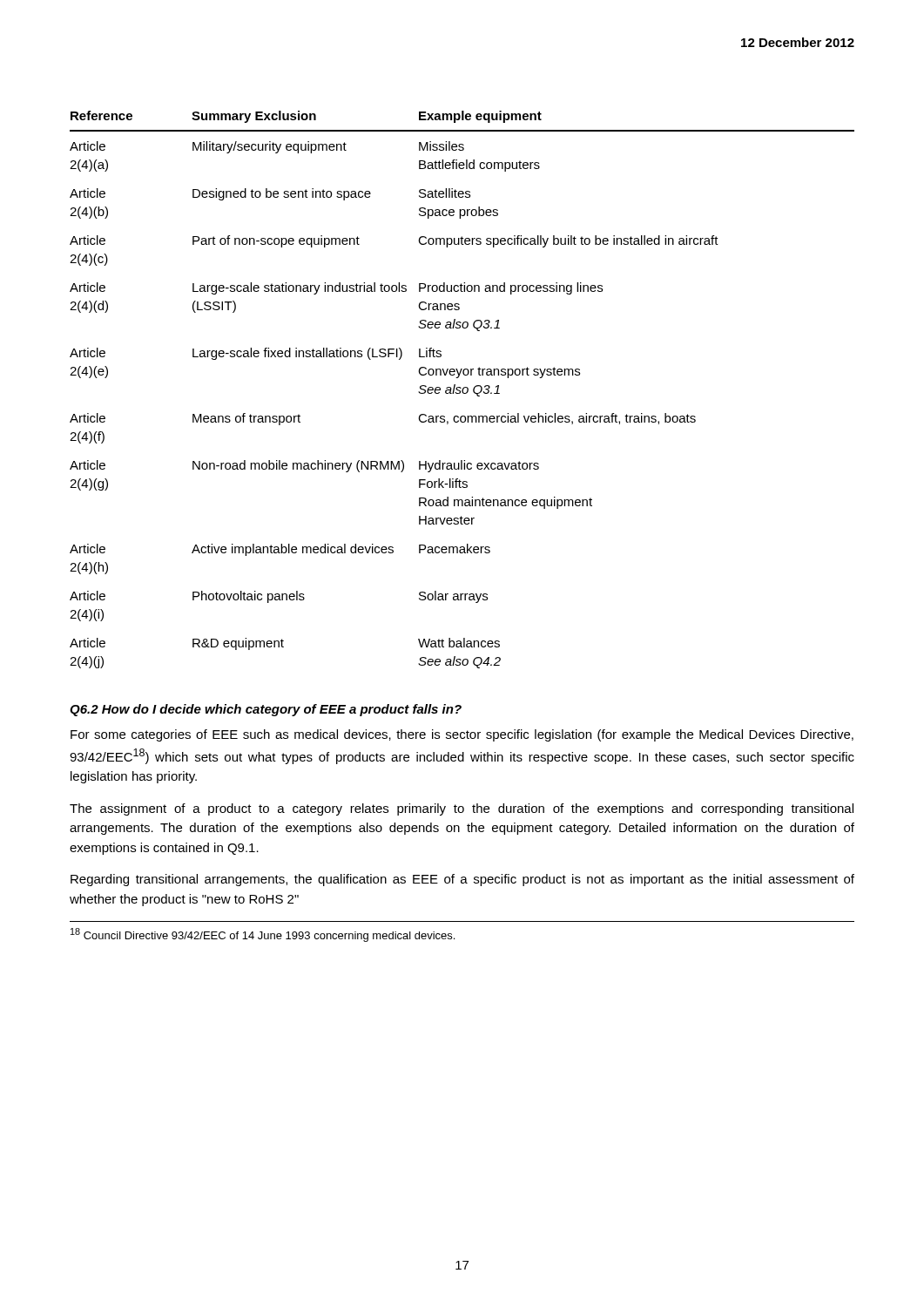Where is the passage that starts "18 Council Directive 93/42/EEC"?
The height and width of the screenshot is (1307, 924).
[x=263, y=934]
